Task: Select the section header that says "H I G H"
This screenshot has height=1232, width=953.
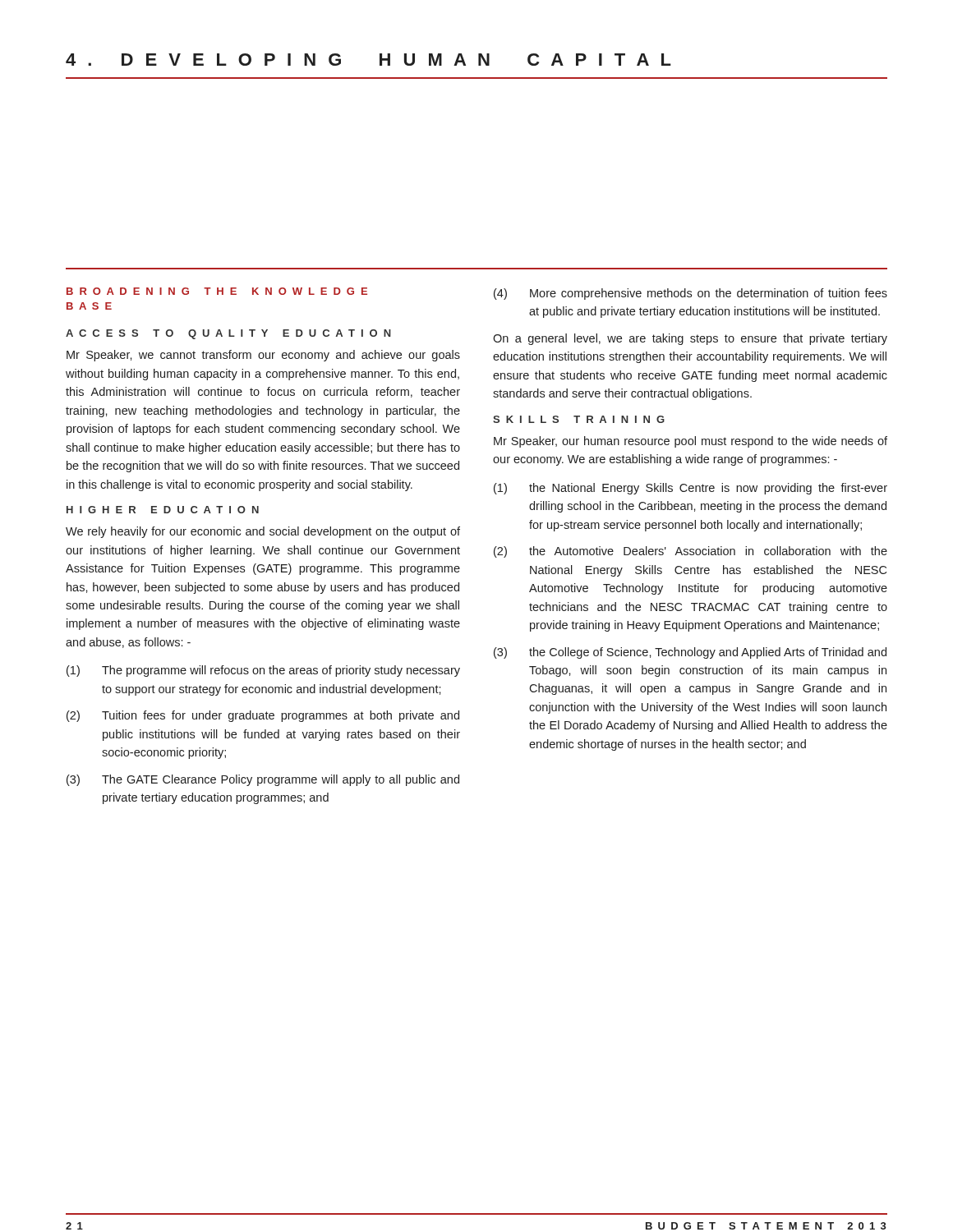Action: (263, 510)
